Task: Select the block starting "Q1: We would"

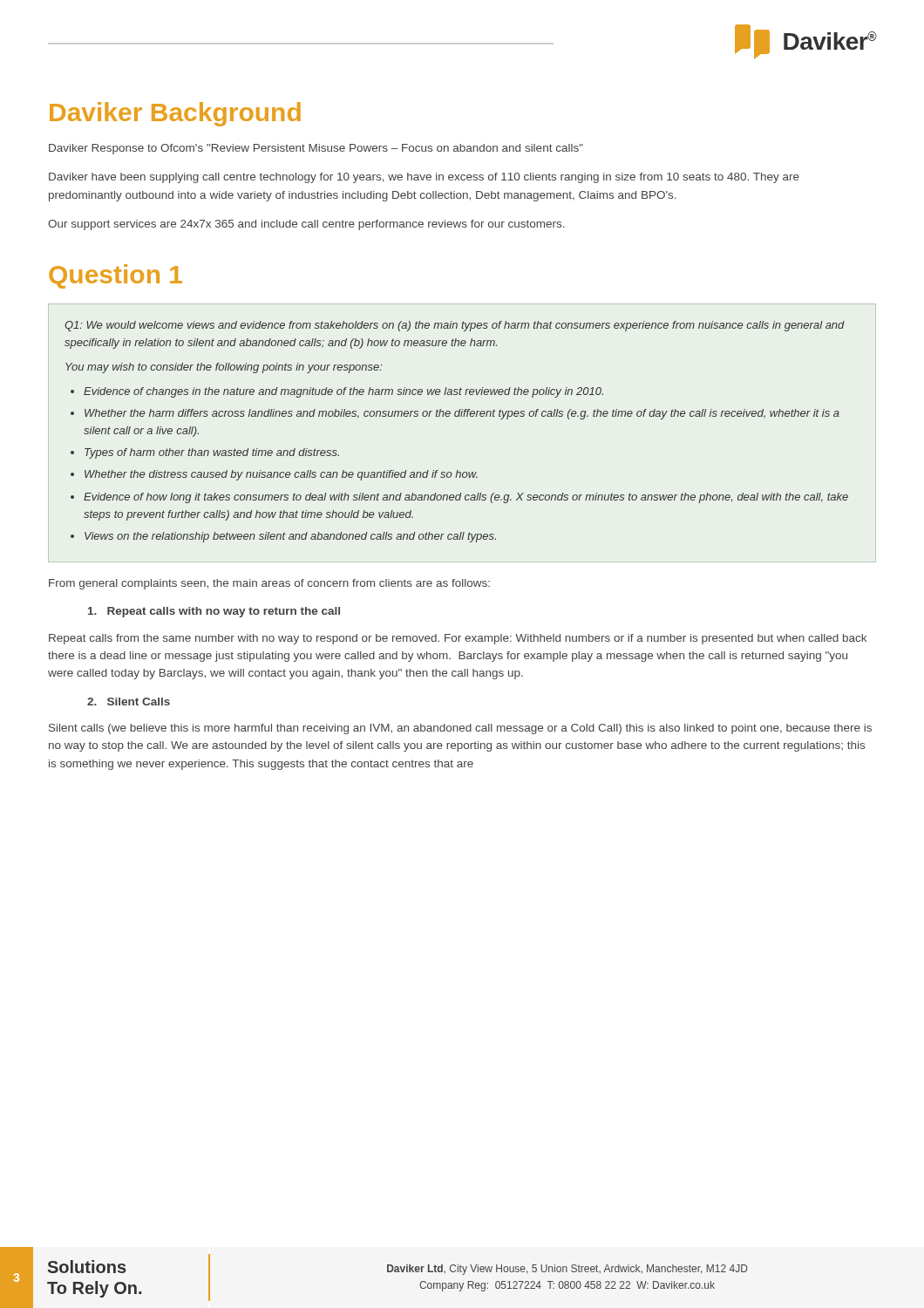Action: coord(455,326)
